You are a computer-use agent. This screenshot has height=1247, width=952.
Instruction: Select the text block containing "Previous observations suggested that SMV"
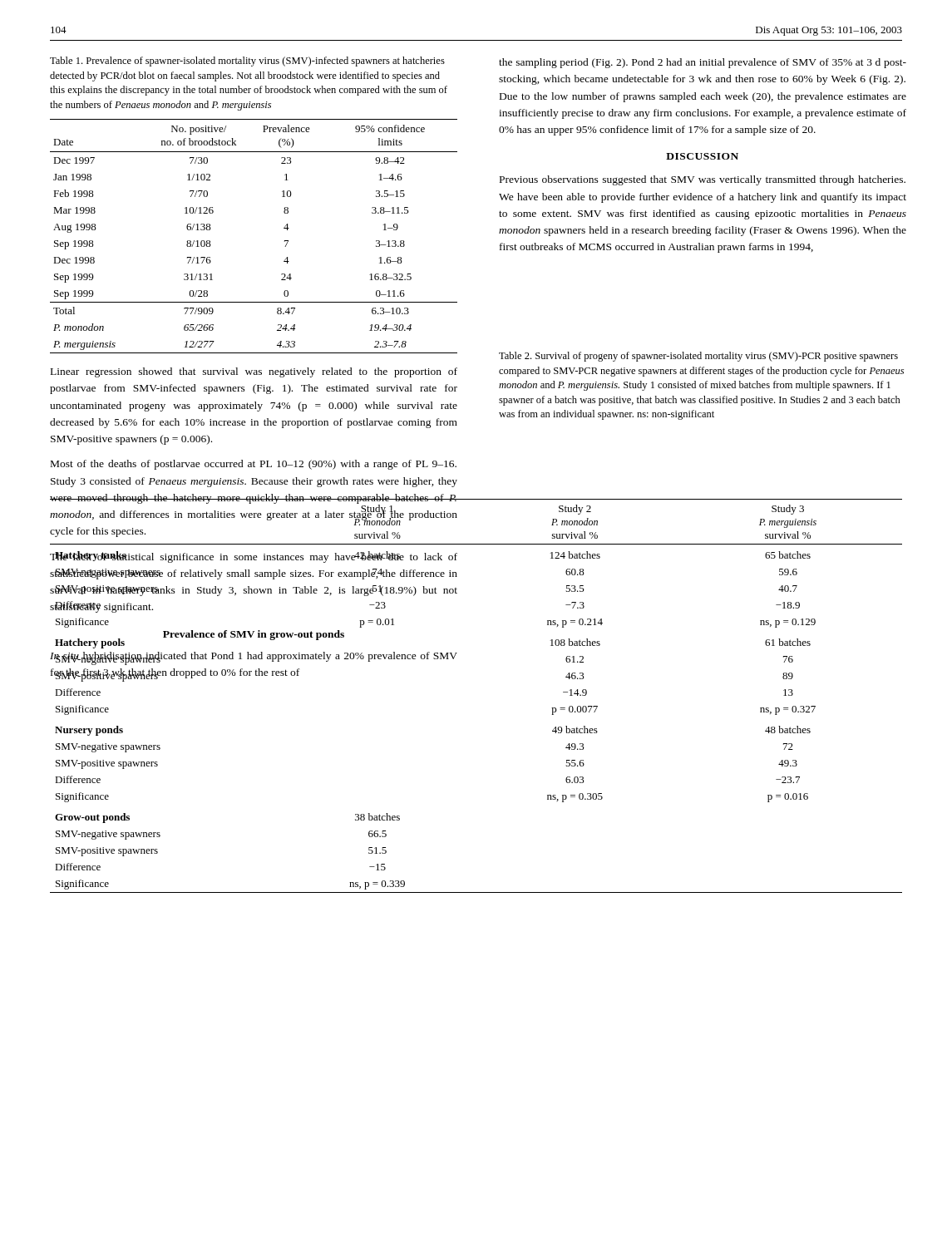703,213
